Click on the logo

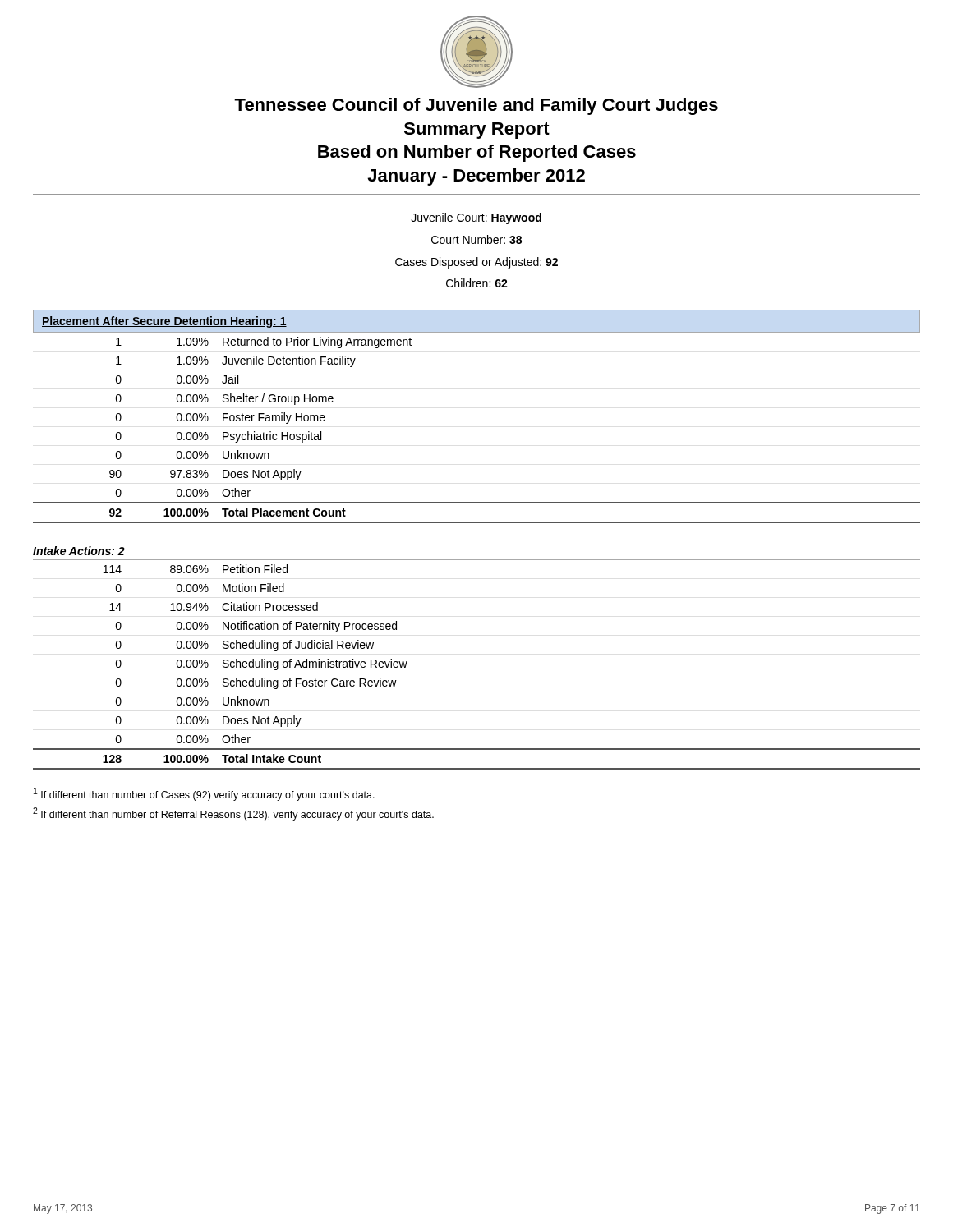pos(476,52)
